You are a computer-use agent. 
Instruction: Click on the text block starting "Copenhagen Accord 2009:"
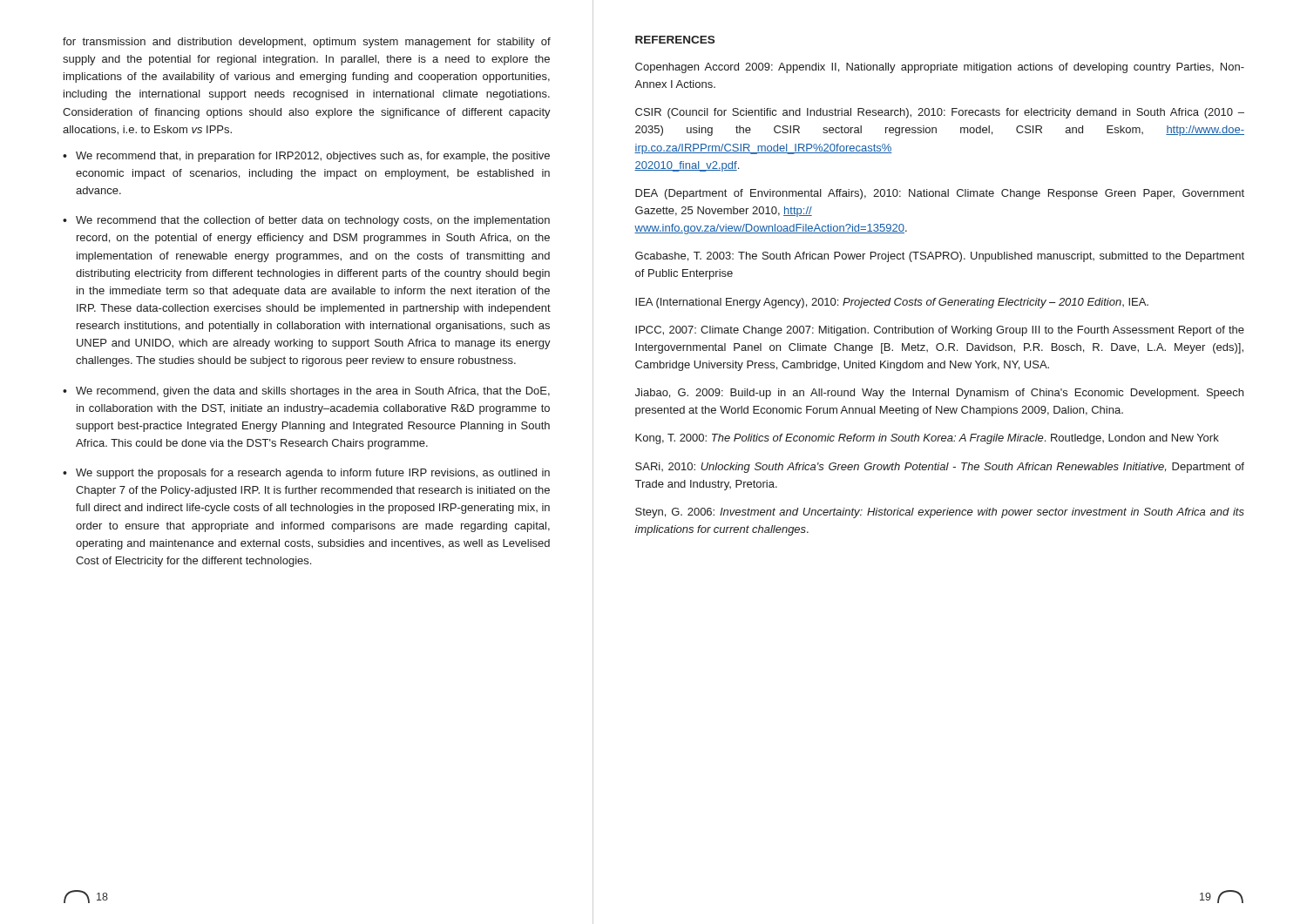940,75
